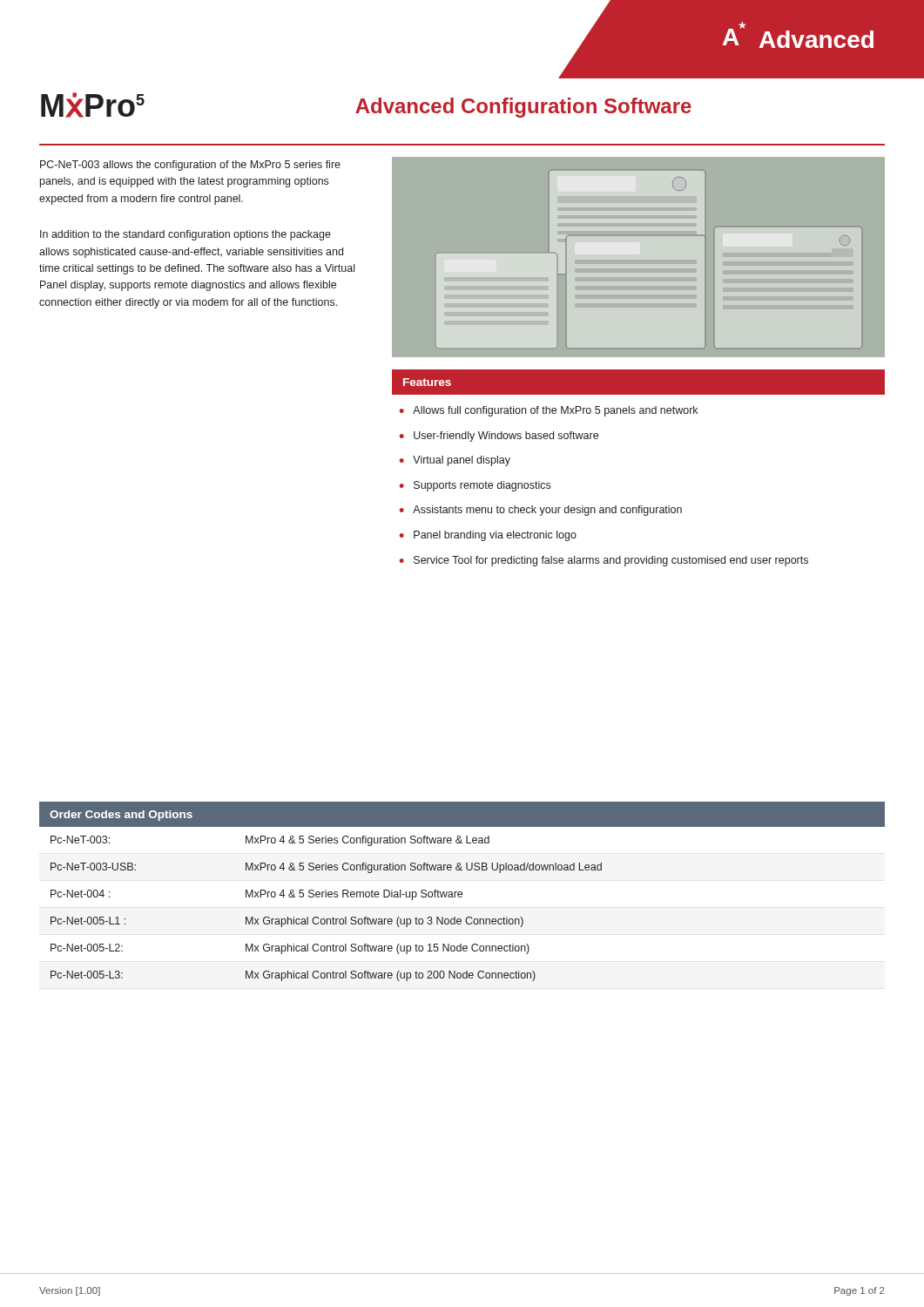Click where it says "Order Codes and Options"
Screen dimensions: 1307x924
121,814
